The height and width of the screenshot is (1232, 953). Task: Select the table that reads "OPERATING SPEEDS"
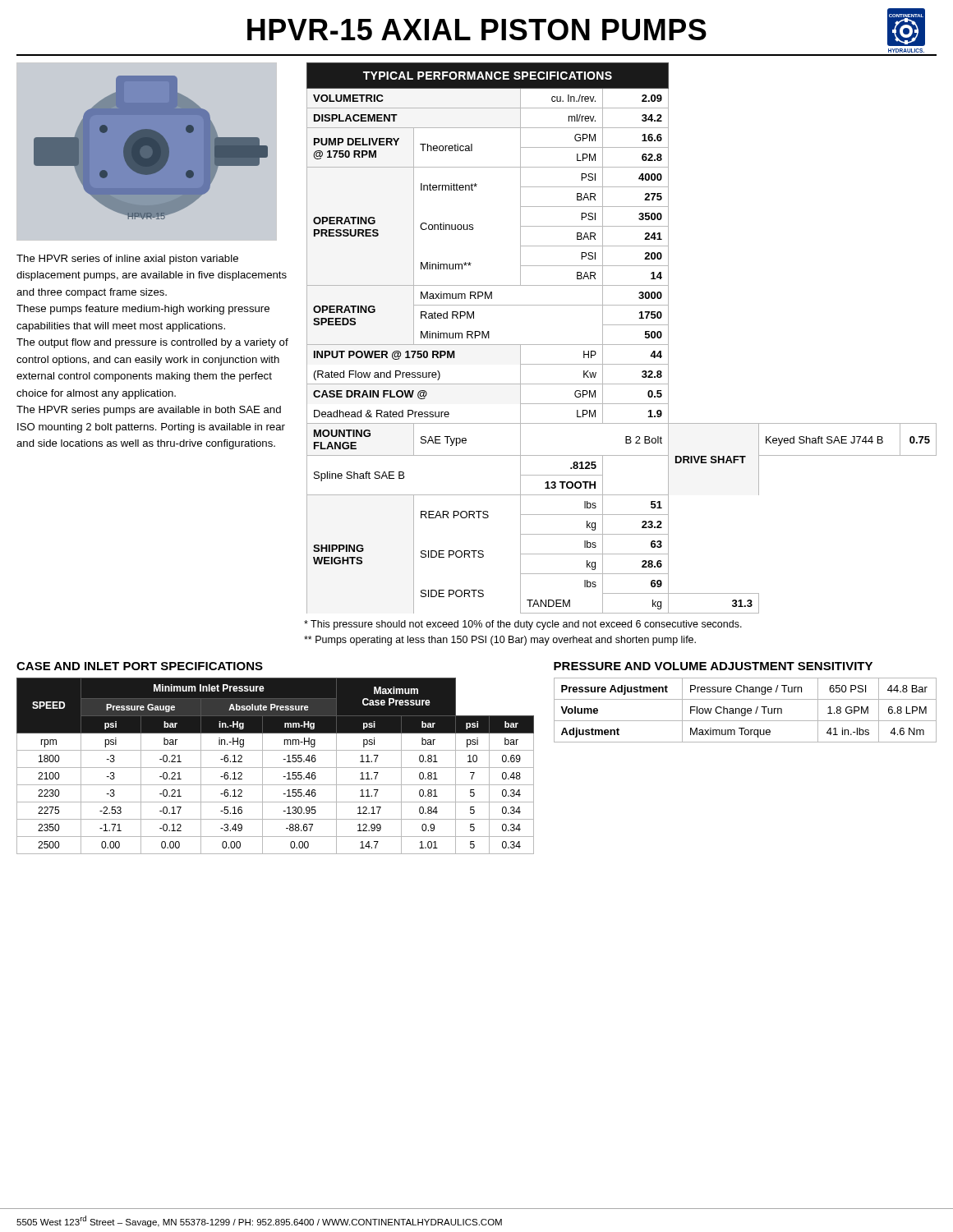coord(622,338)
